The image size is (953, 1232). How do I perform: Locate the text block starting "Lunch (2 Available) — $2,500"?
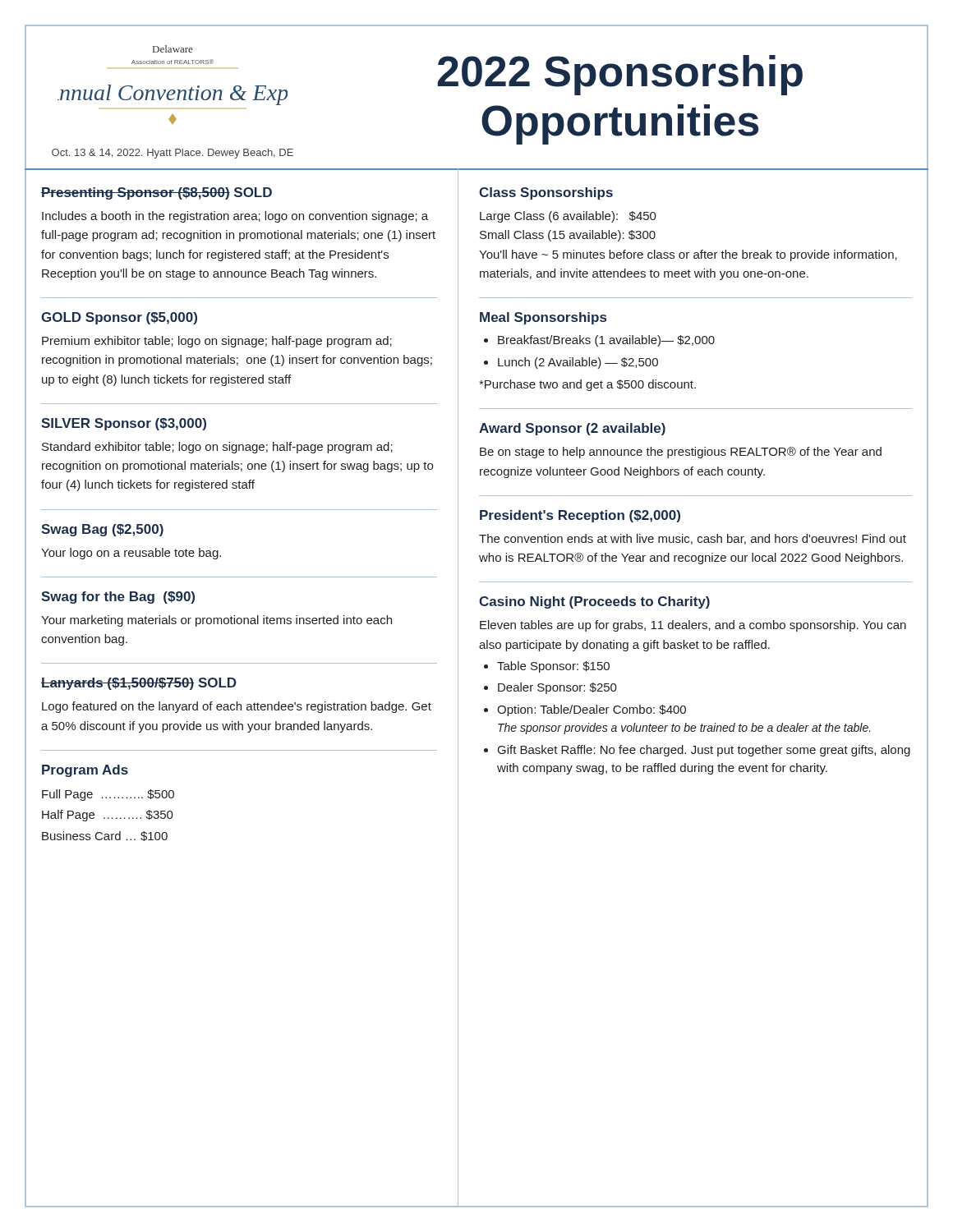coord(578,361)
